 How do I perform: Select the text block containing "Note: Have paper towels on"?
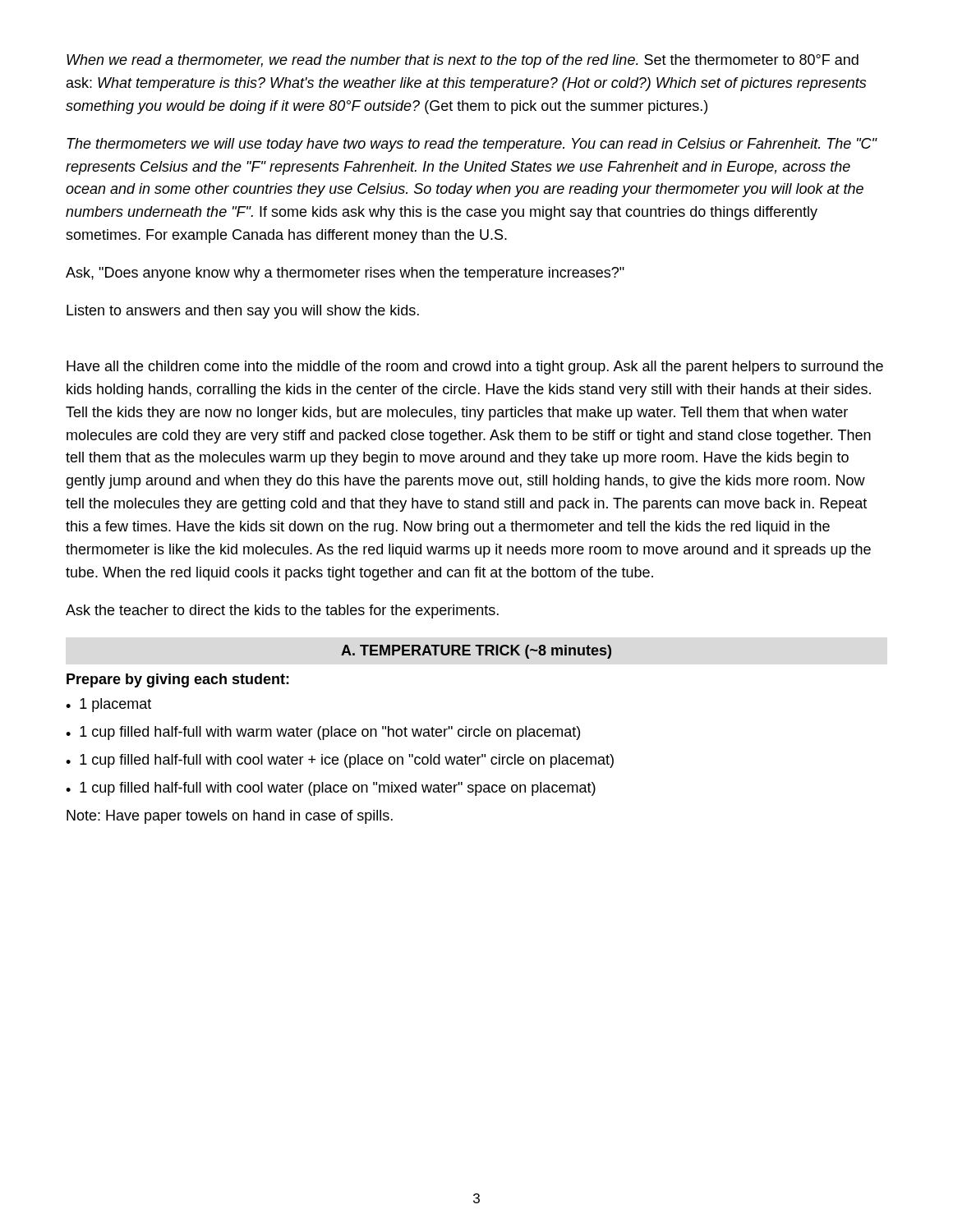coord(230,815)
